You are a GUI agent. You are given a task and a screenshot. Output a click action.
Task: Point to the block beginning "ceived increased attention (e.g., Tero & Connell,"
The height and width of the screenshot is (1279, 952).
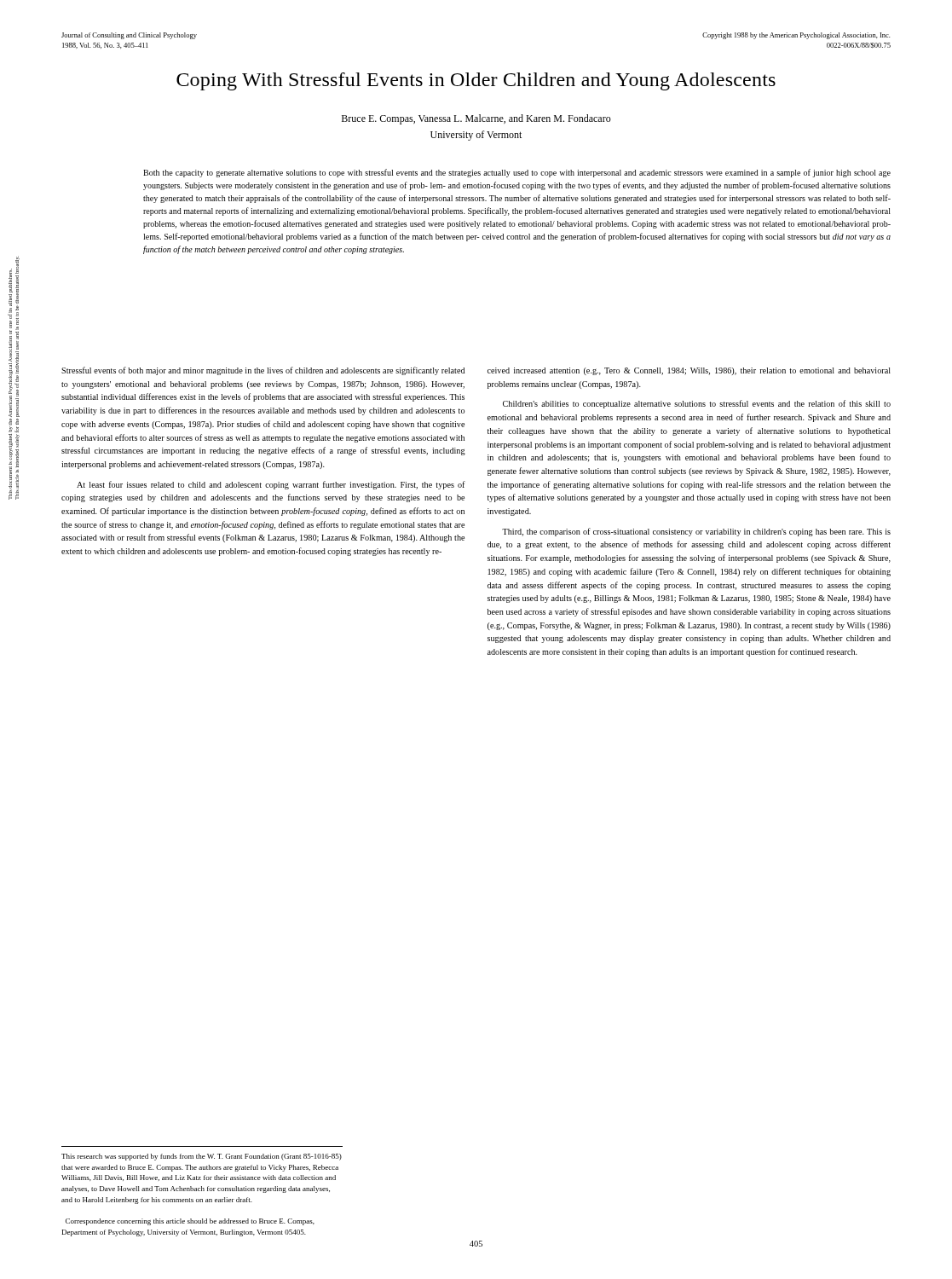[x=689, y=371]
